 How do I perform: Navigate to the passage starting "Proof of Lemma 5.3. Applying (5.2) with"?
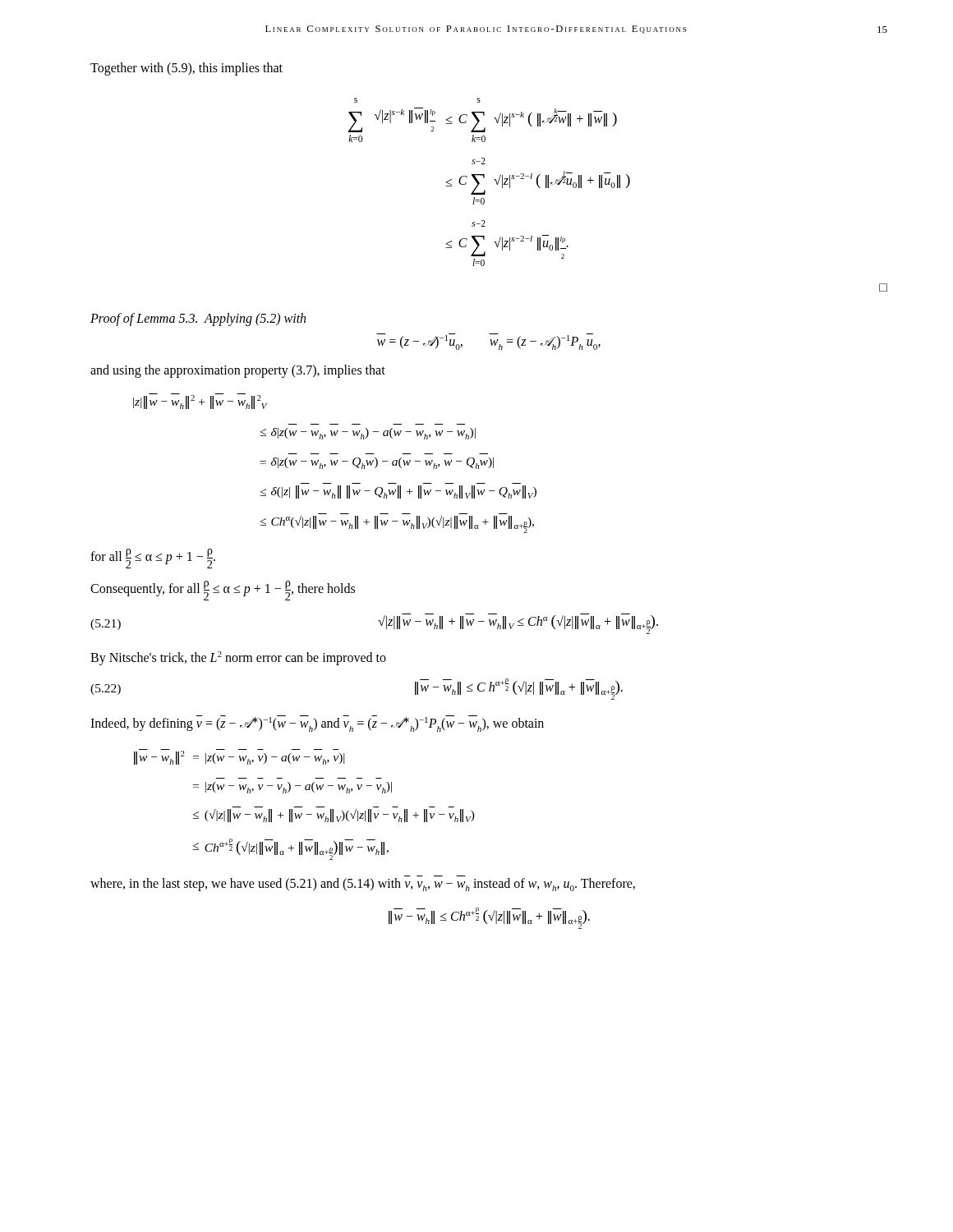point(198,318)
